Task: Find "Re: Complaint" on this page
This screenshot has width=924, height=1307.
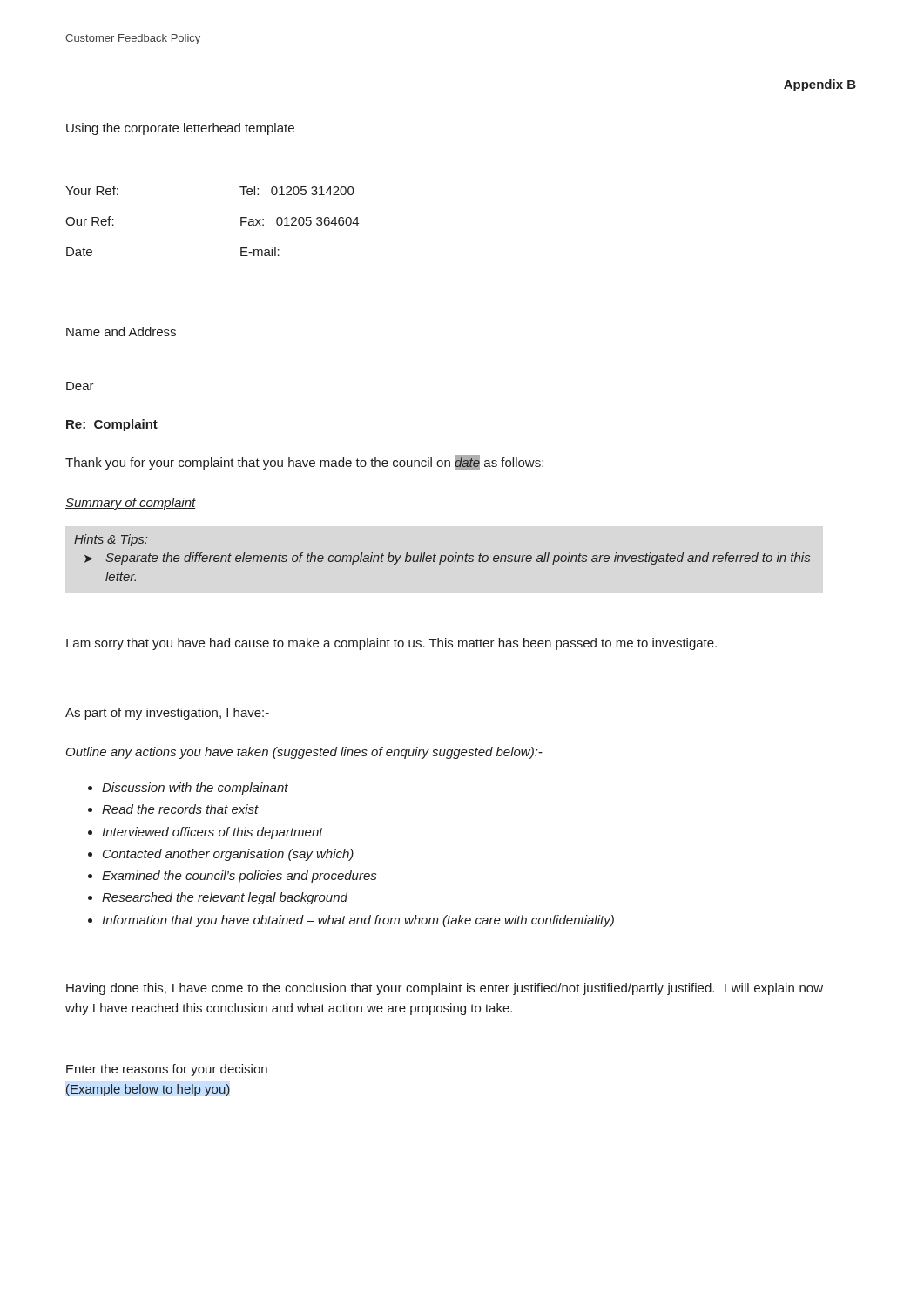Action: click(x=111, y=424)
